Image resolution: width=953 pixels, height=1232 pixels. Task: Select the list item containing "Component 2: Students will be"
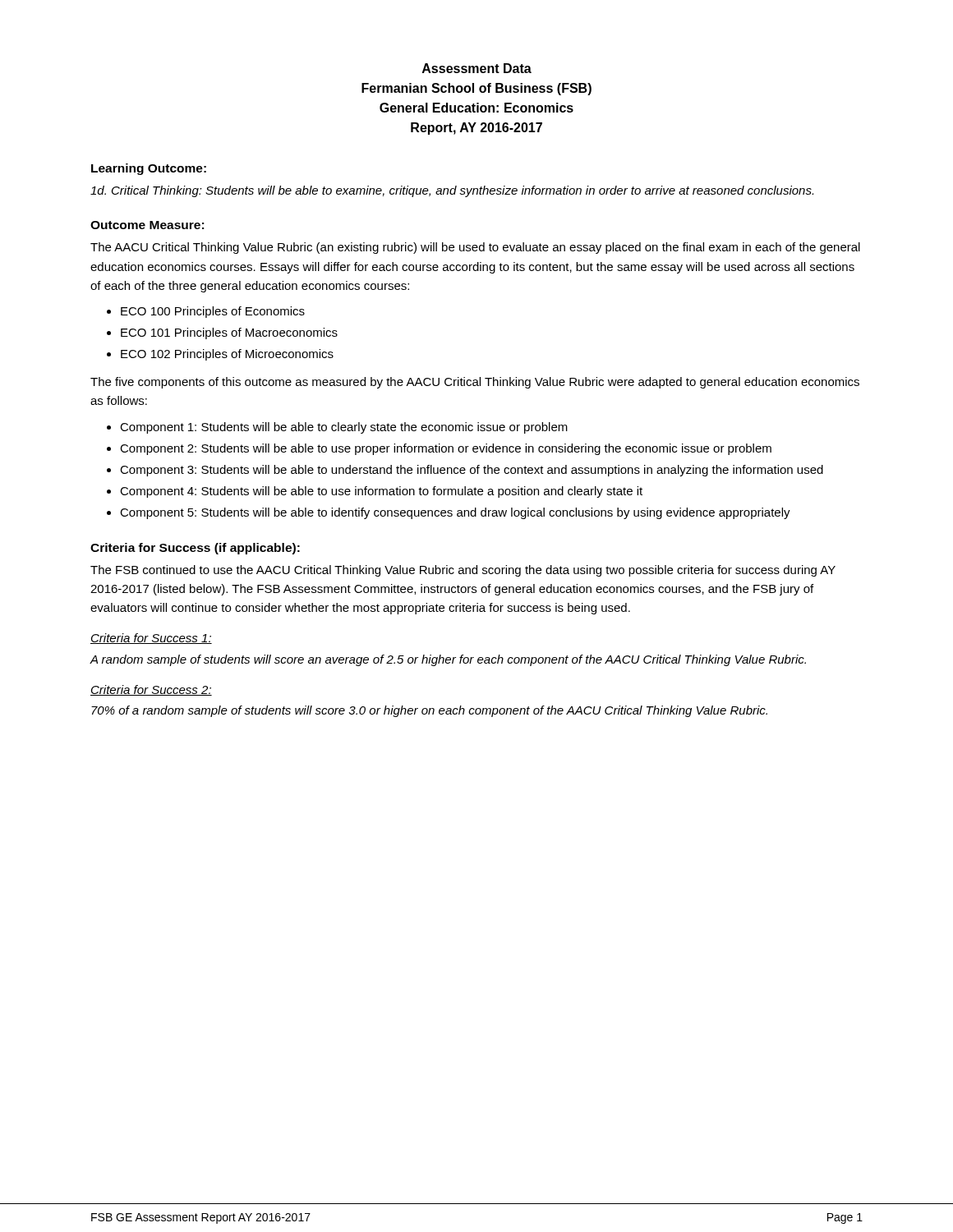[x=446, y=448]
